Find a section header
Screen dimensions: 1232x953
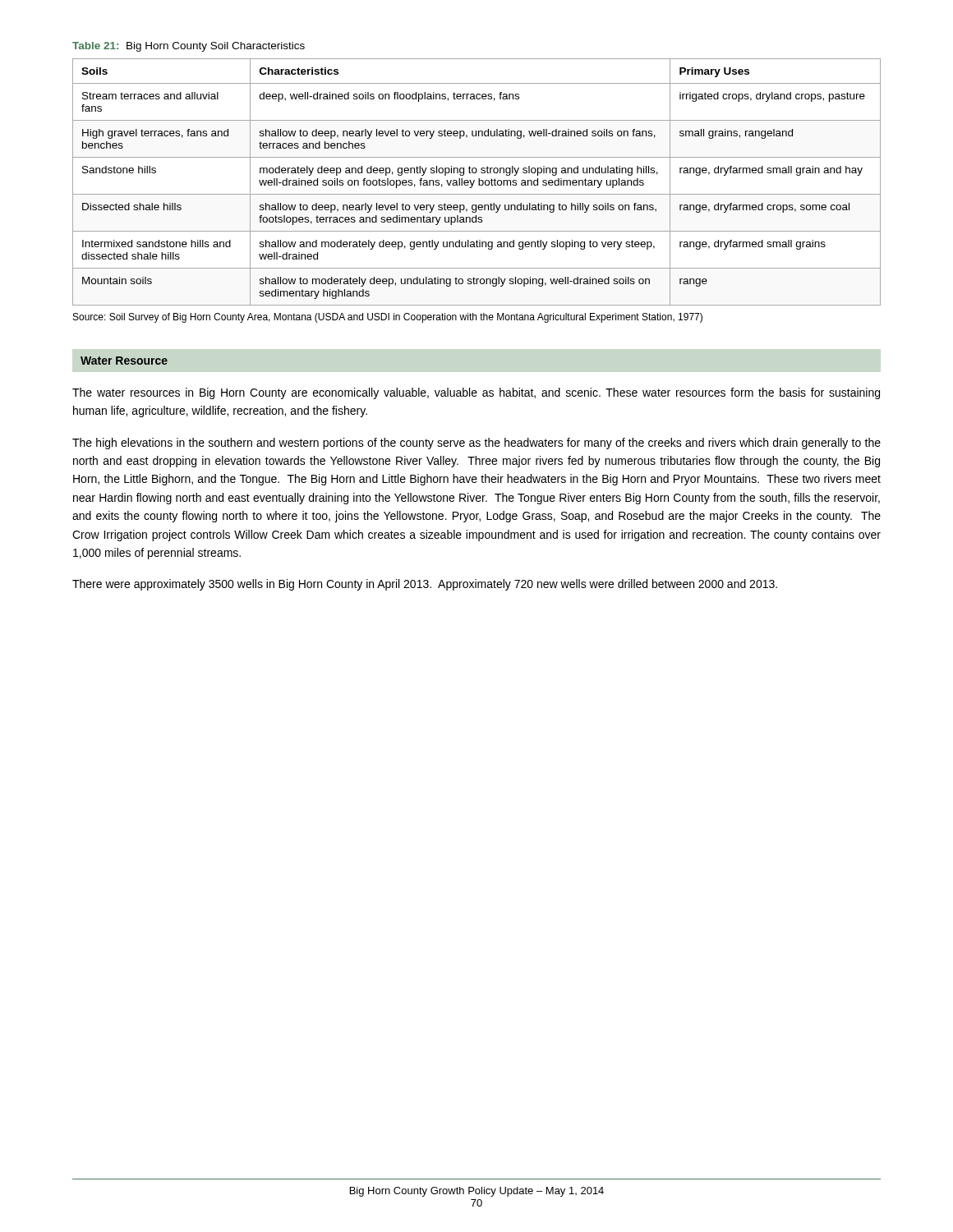tap(124, 360)
